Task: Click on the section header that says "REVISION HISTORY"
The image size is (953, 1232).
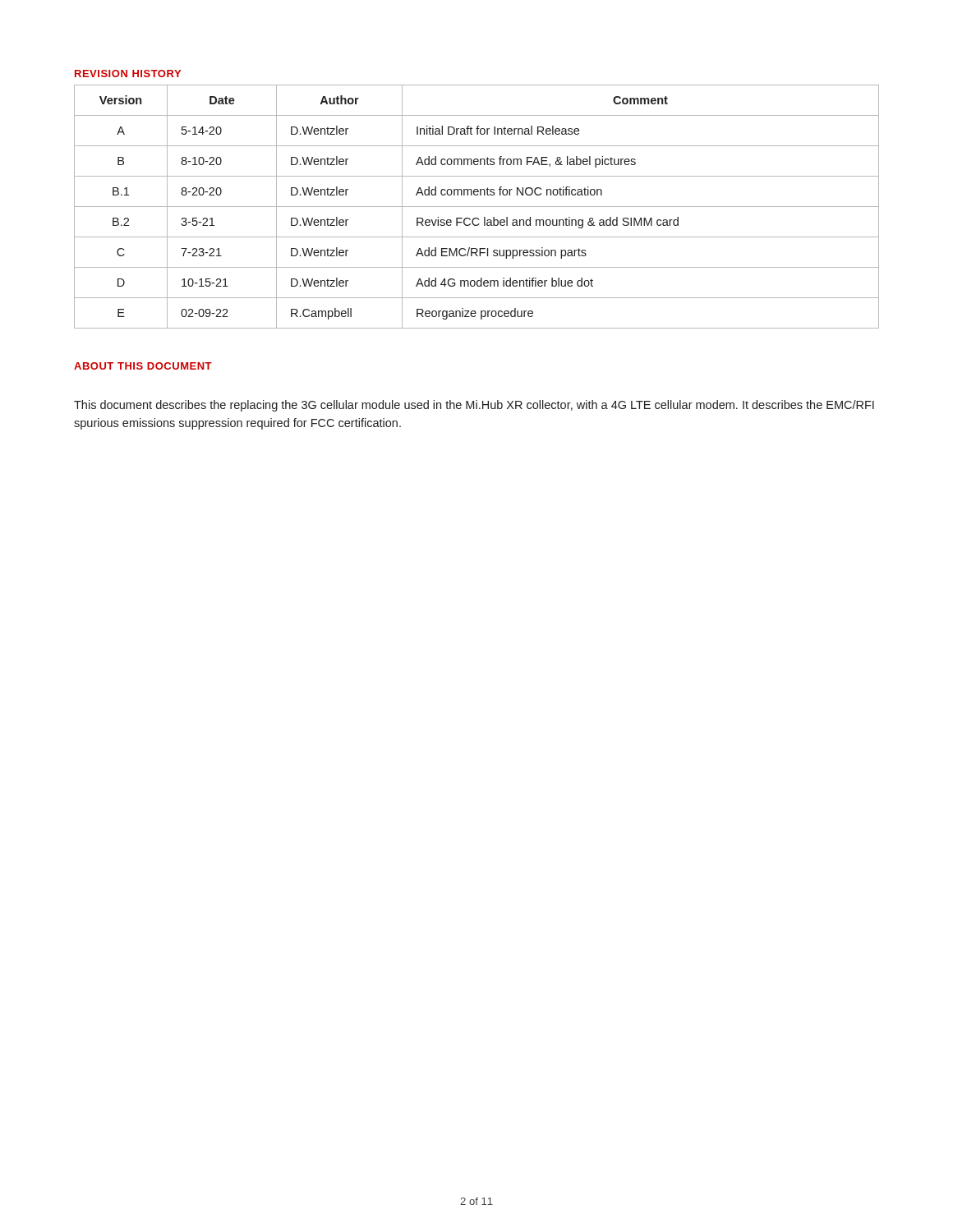Action: pos(128,74)
